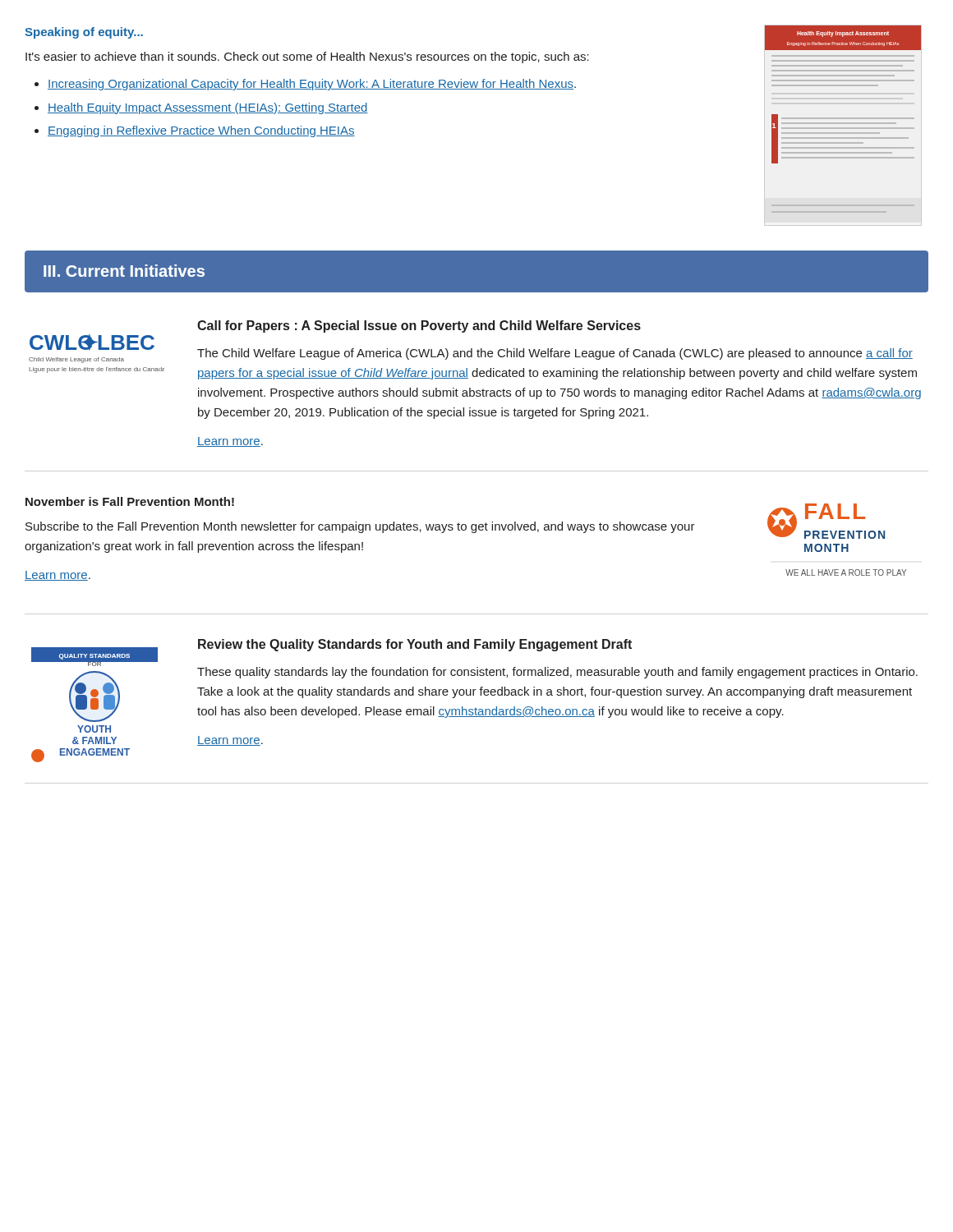Locate the block starting "Subscribe to the"
Viewport: 953px width, 1232px height.
coord(360,536)
